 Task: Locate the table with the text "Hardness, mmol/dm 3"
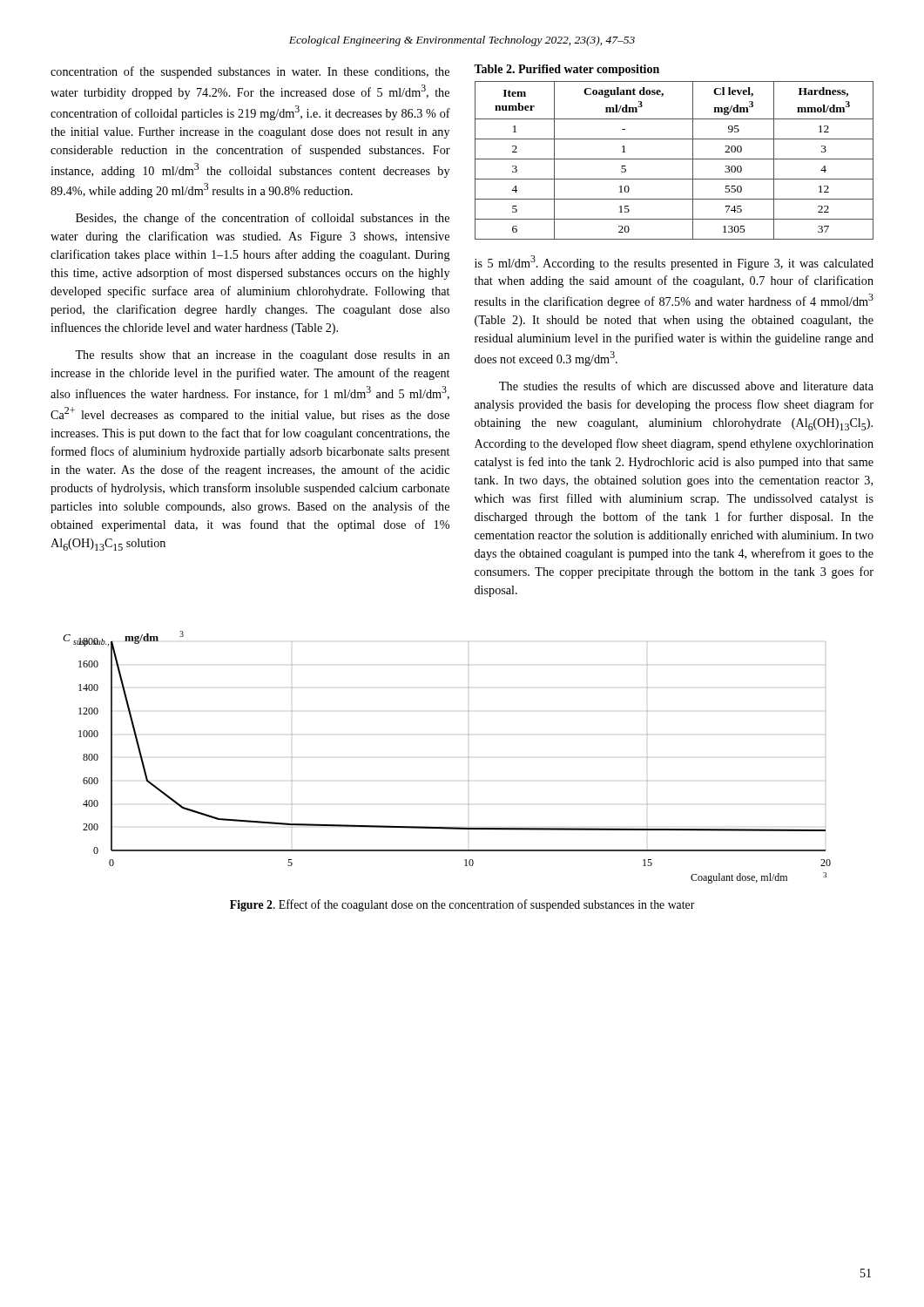[674, 151]
